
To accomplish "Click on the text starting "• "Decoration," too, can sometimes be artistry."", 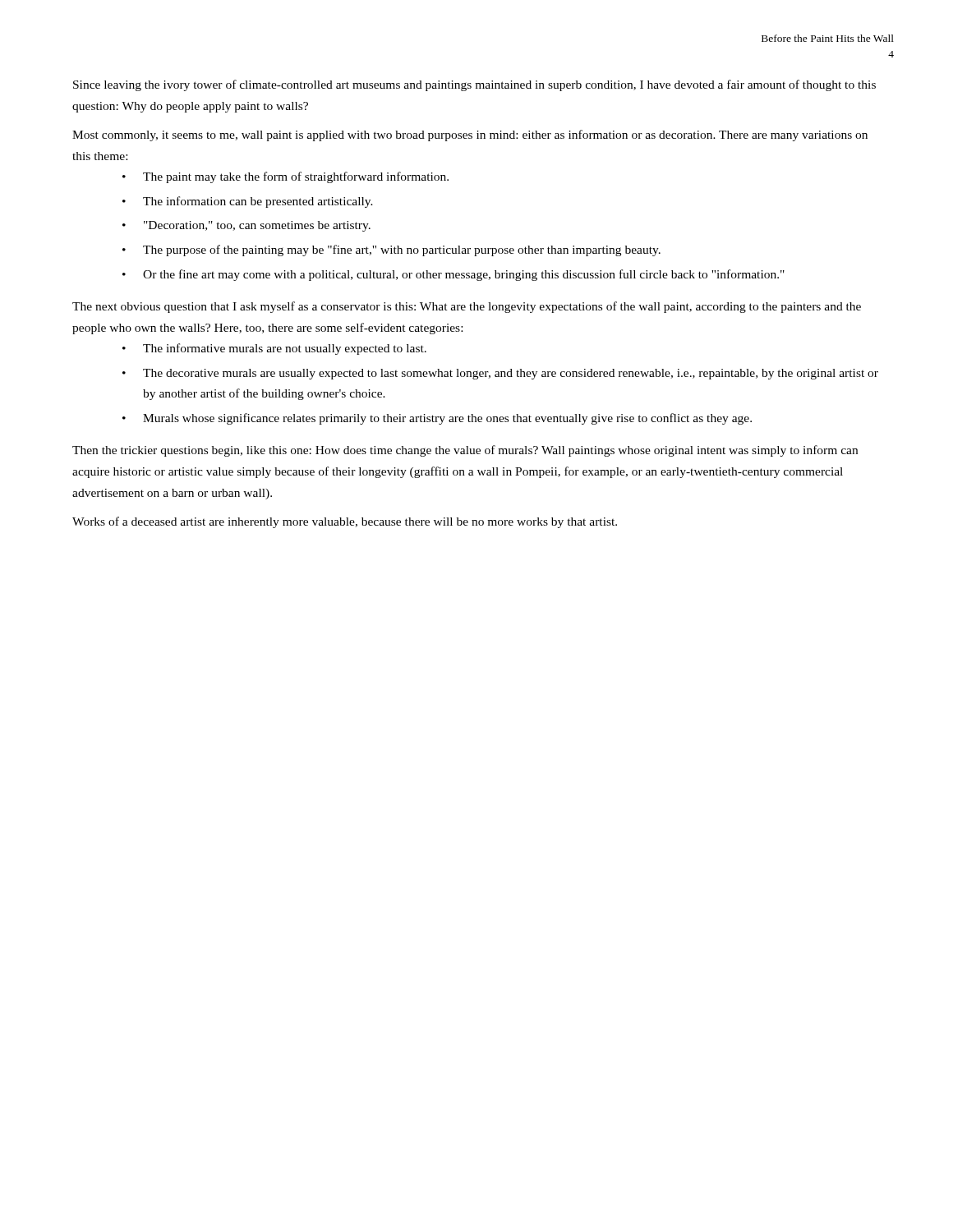I will click(x=246, y=226).
